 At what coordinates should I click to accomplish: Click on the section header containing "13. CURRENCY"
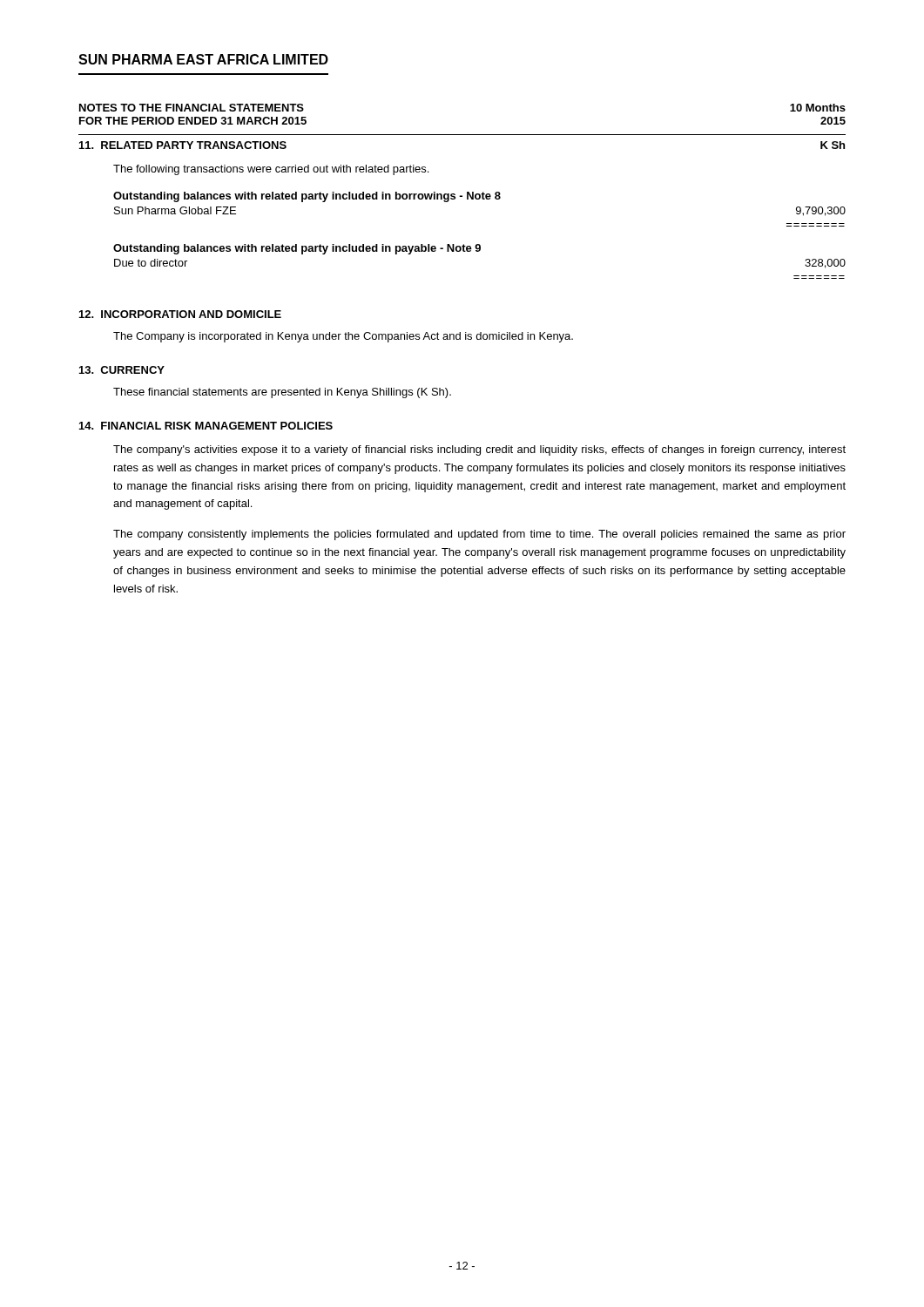[x=122, y=370]
